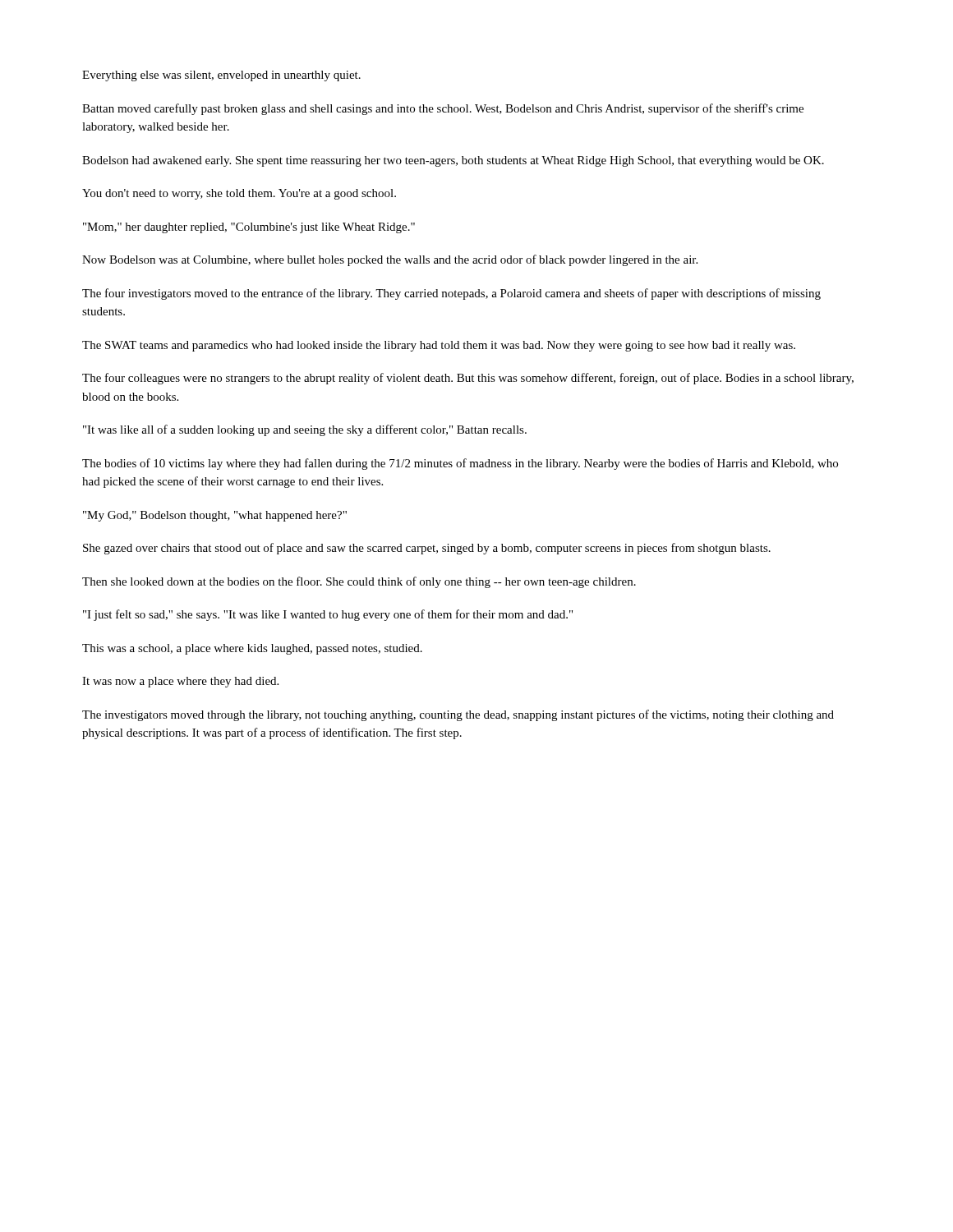This screenshot has width=953, height=1232.
Task: Click on the element starting "The four colleagues were"
Action: click(x=468, y=387)
